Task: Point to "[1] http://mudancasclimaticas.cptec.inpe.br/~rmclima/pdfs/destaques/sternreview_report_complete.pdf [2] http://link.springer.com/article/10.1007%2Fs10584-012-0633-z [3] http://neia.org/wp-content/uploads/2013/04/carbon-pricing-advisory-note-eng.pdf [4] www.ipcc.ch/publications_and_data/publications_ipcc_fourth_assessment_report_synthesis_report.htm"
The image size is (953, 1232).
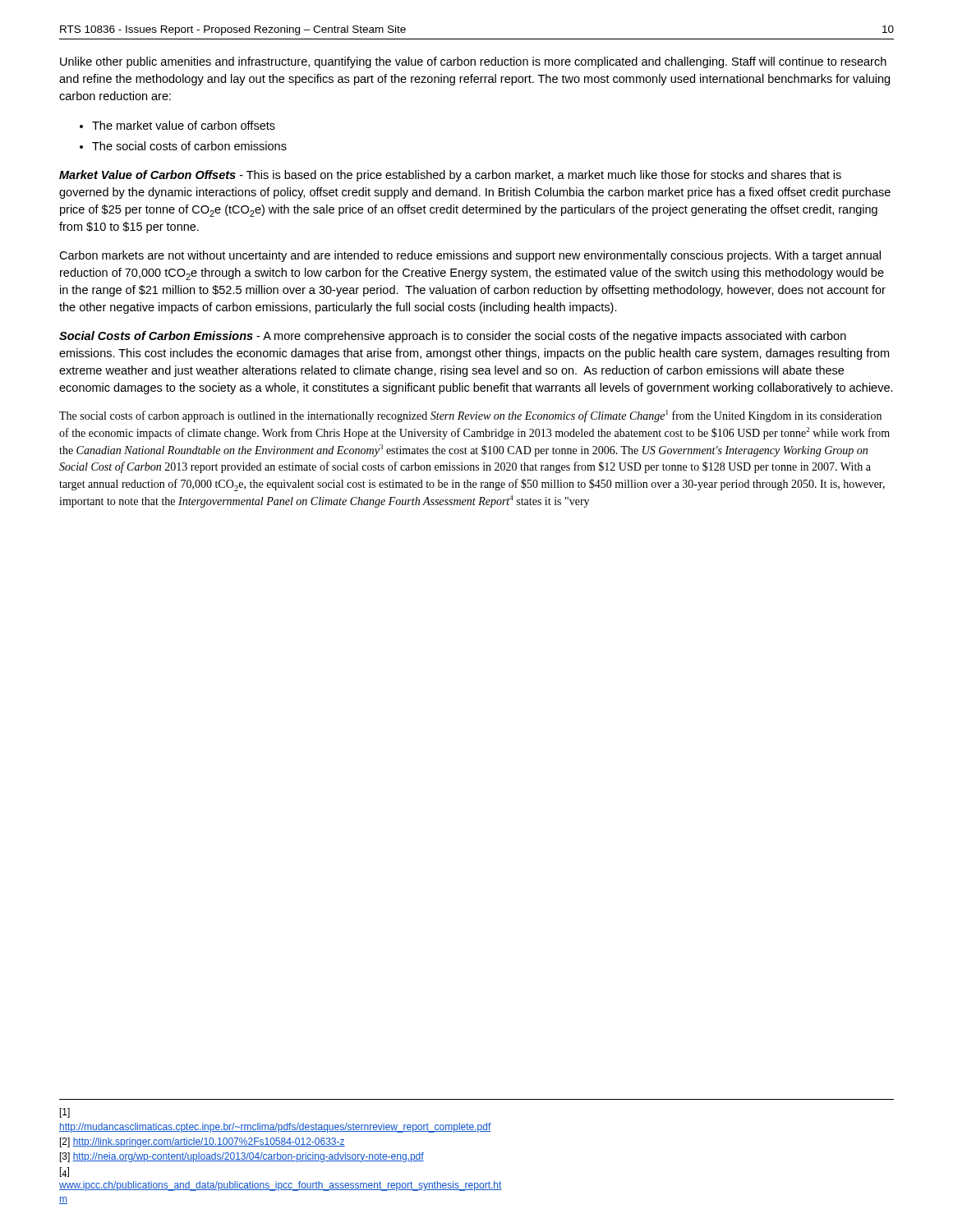Action: coord(65,1113)
